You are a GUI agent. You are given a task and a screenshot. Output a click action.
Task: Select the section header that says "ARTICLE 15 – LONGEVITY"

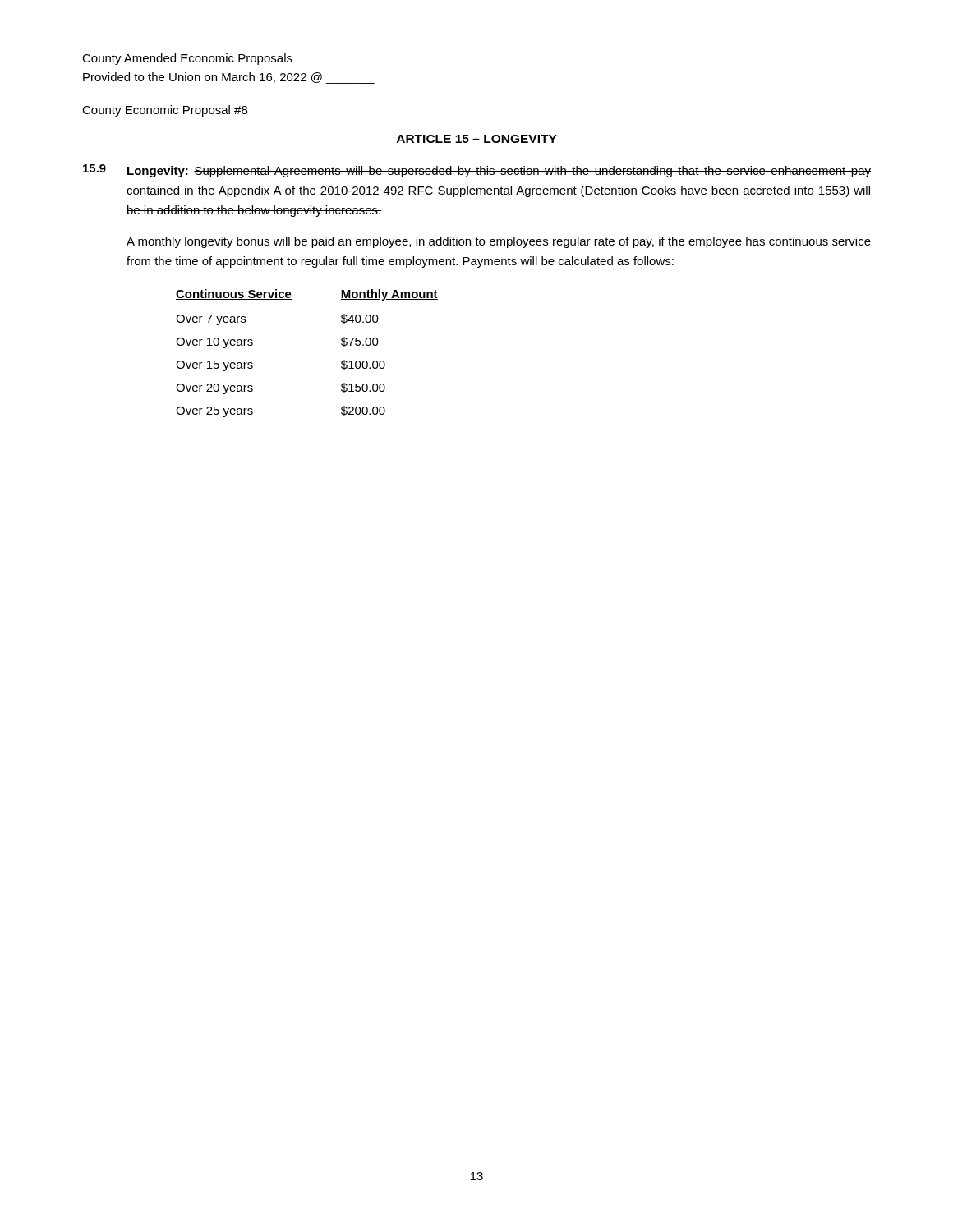coord(476,138)
